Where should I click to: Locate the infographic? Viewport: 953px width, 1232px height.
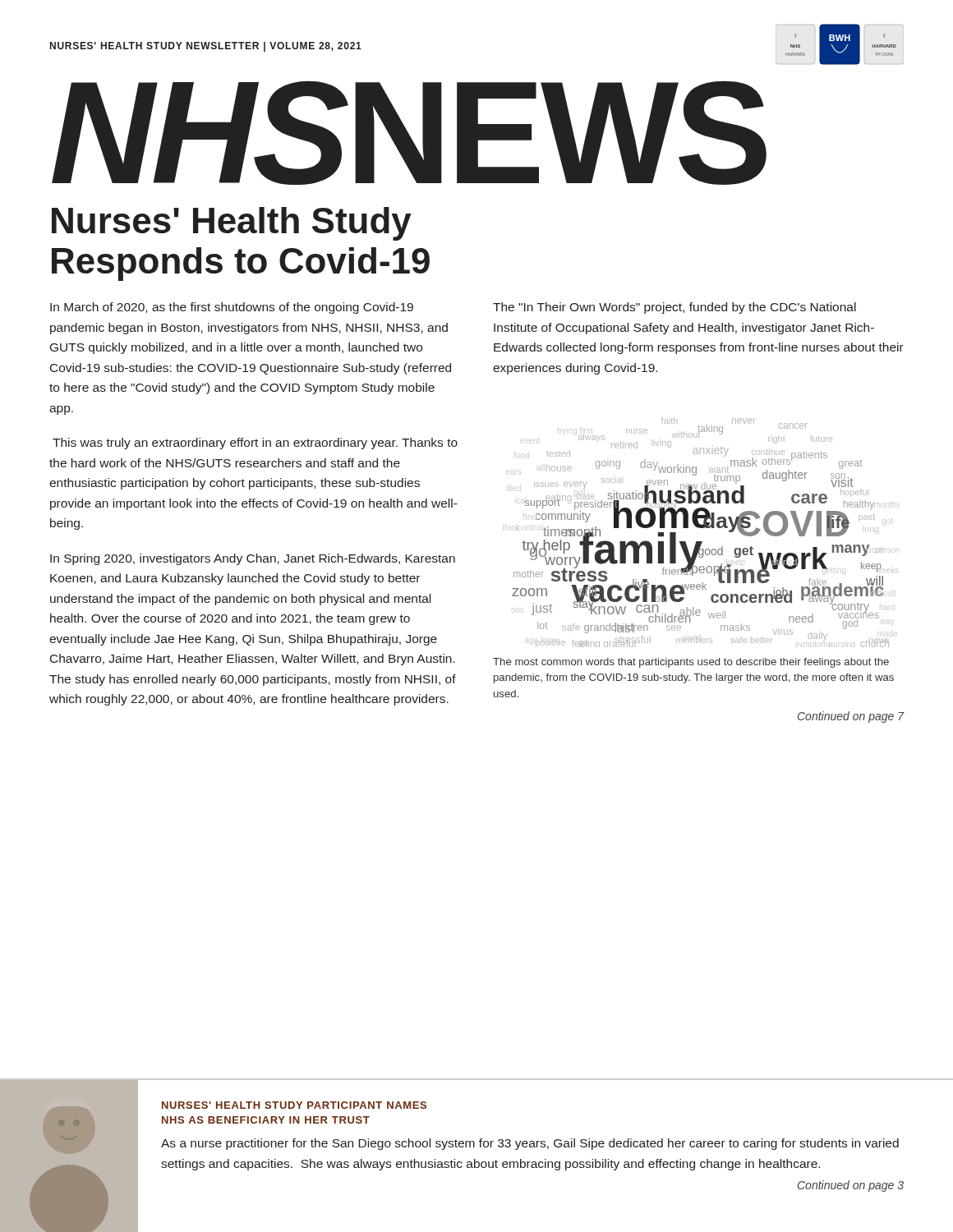pos(698,520)
